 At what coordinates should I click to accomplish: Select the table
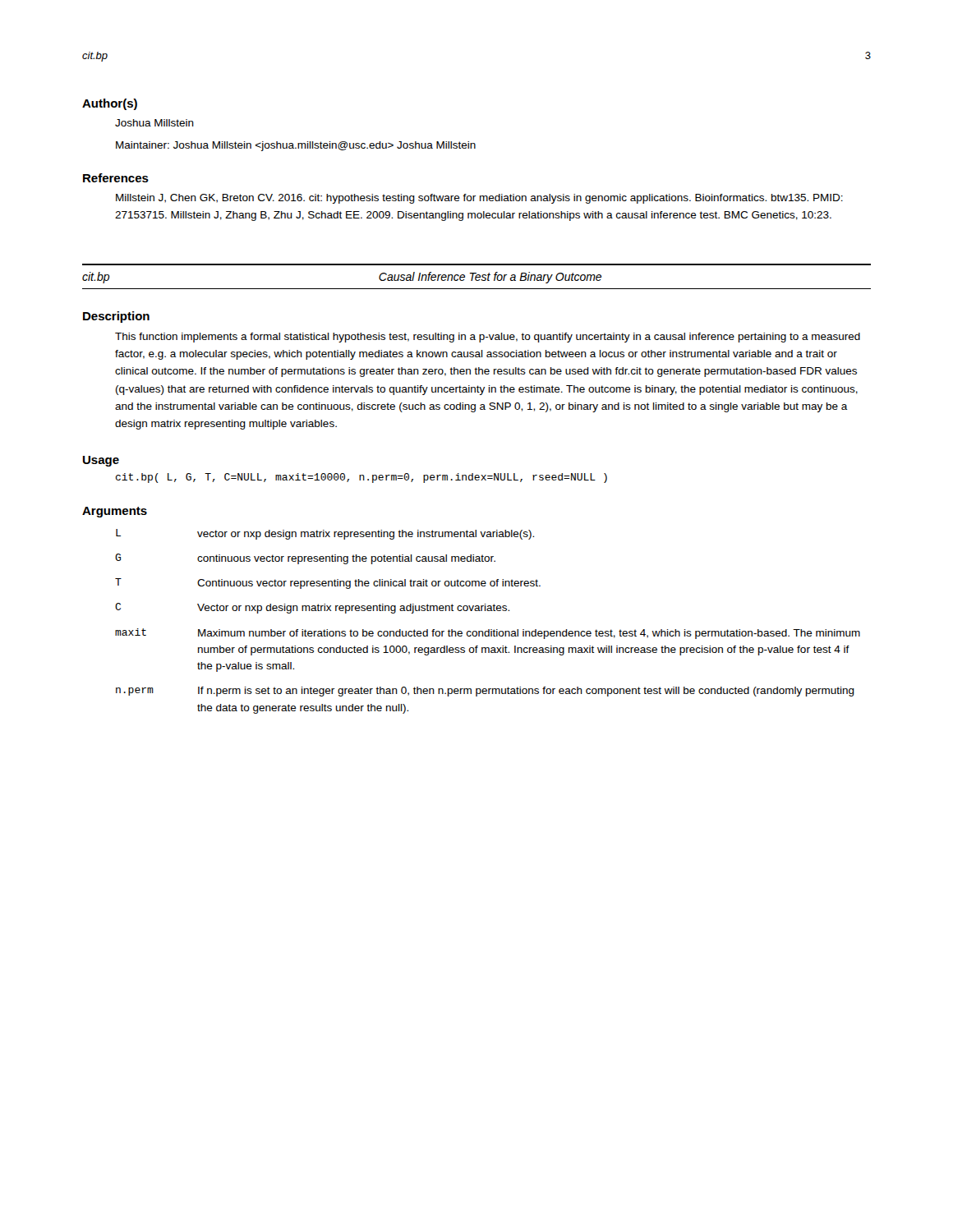click(476, 622)
